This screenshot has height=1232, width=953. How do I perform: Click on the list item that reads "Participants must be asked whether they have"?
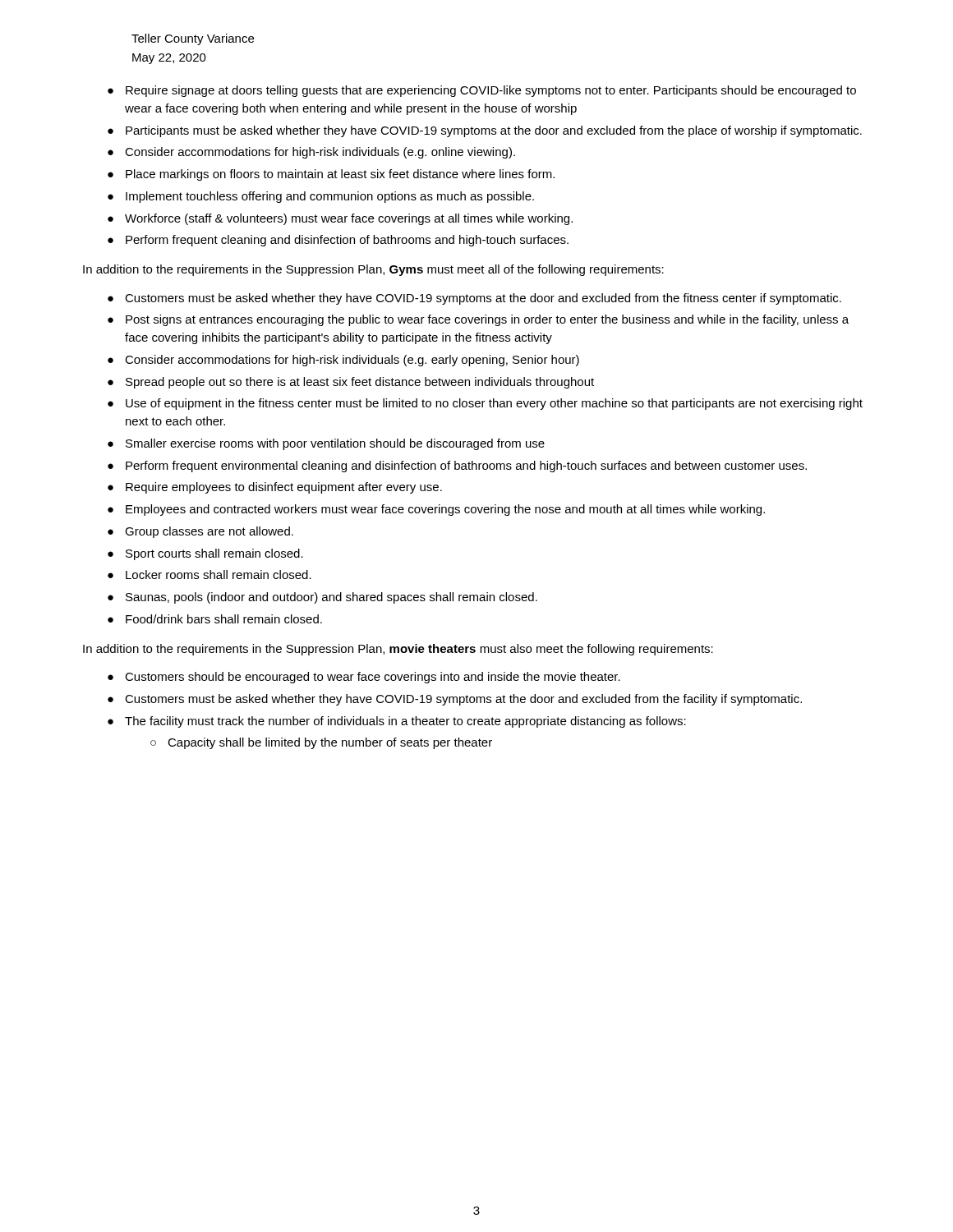click(x=494, y=130)
